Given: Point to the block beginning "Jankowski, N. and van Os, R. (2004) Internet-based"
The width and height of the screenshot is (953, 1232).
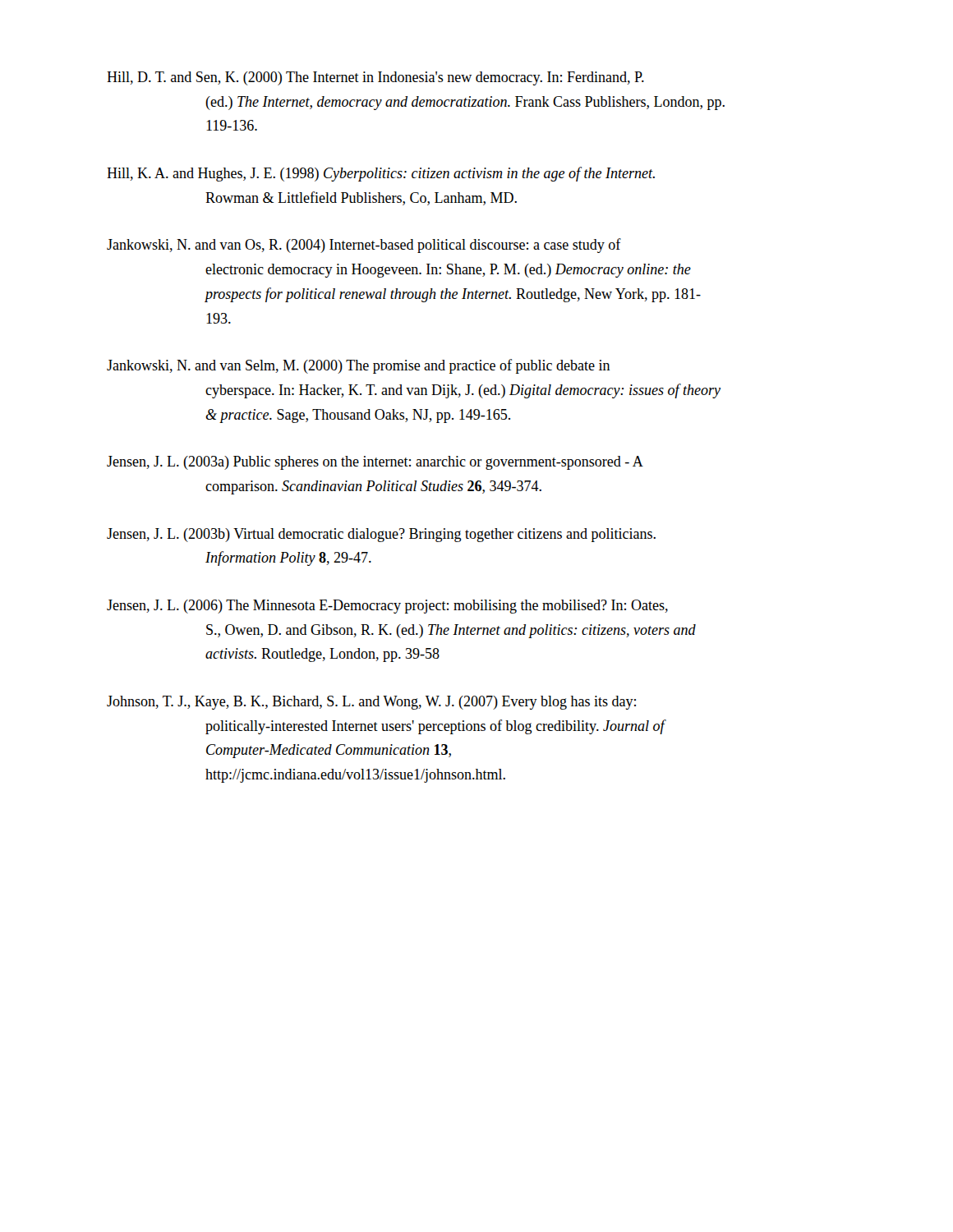Looking at the screenshot, I should [x=476, y=284].
